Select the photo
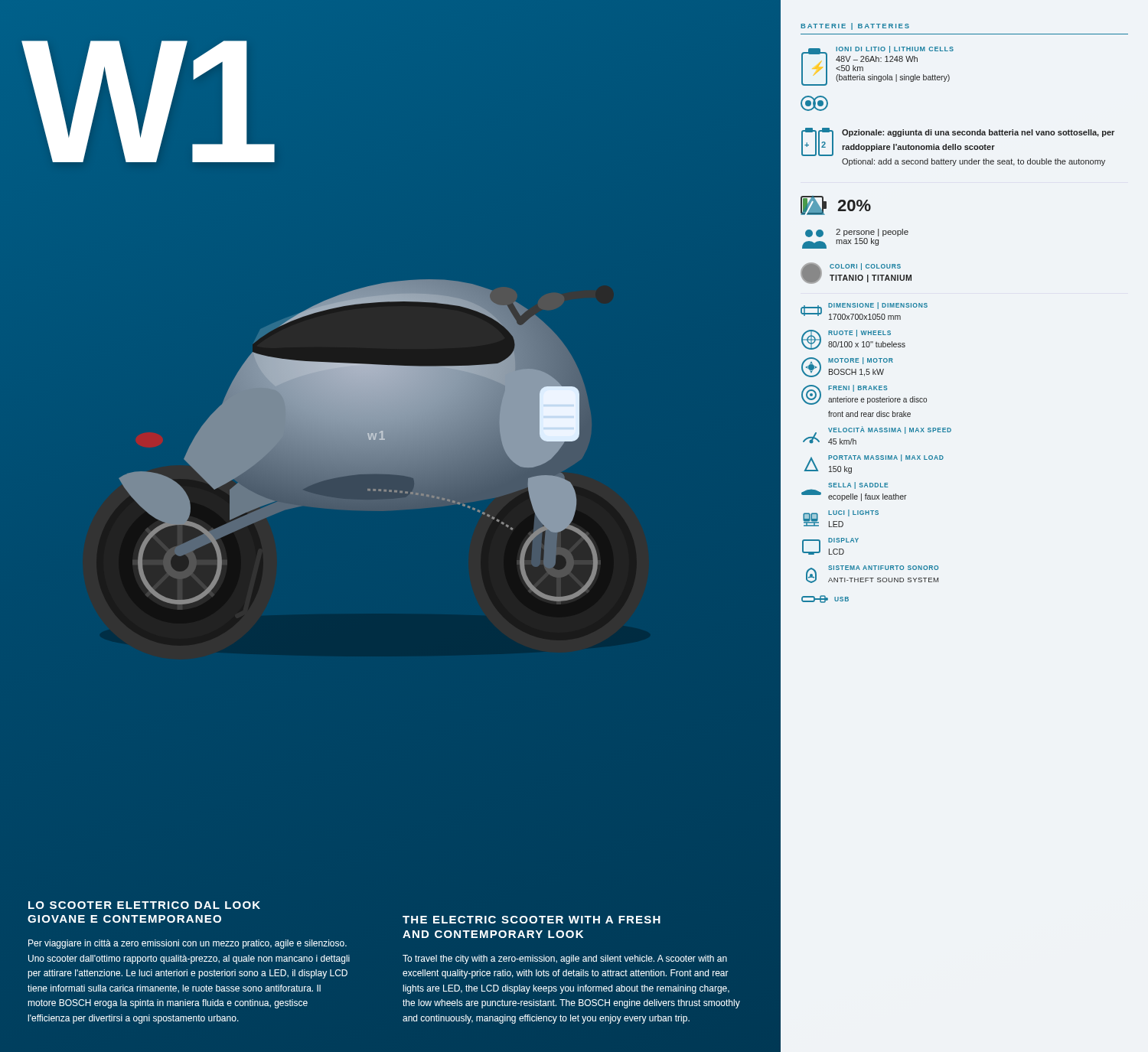 point(375,348)
